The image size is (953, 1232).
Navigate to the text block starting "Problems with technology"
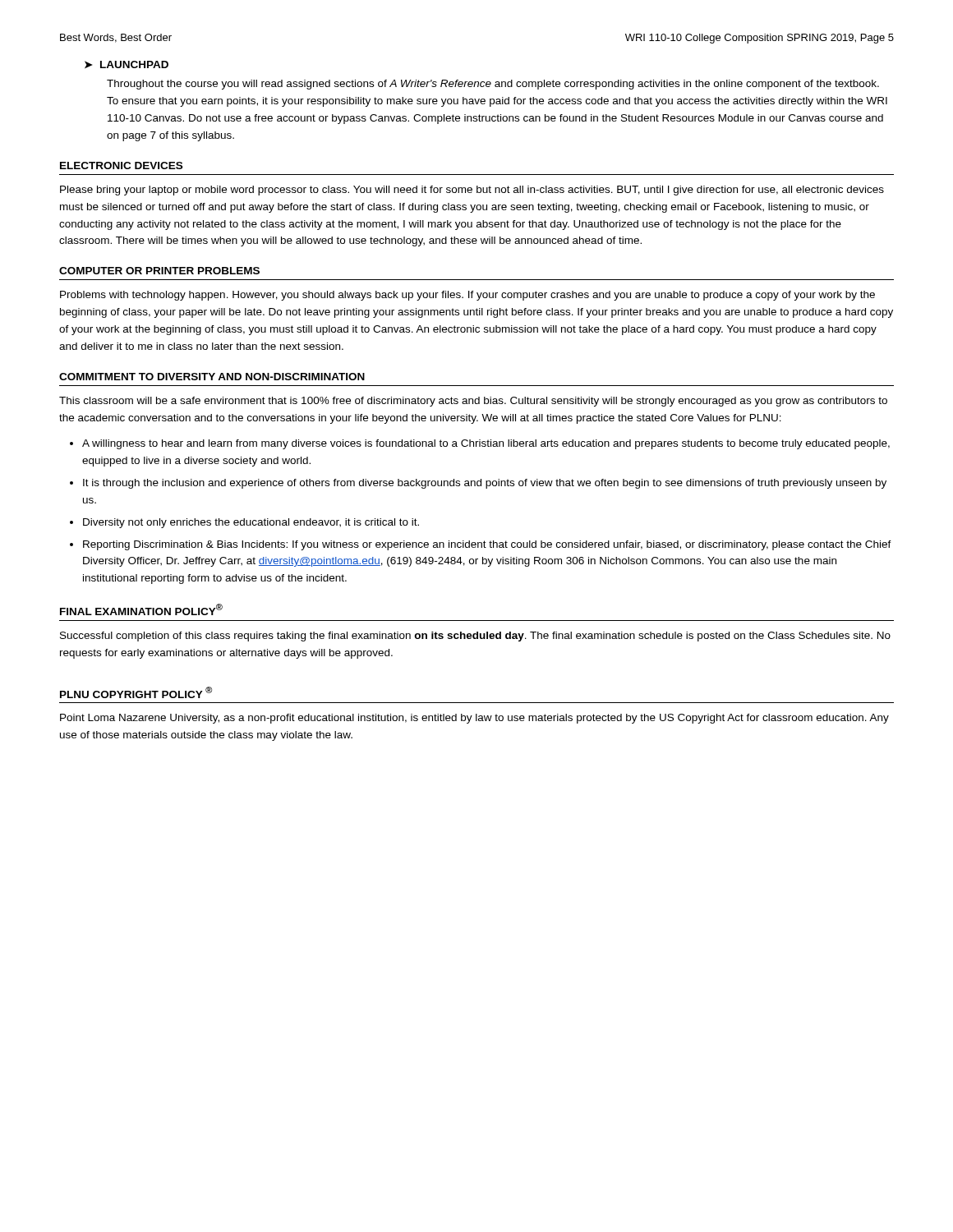476,321
